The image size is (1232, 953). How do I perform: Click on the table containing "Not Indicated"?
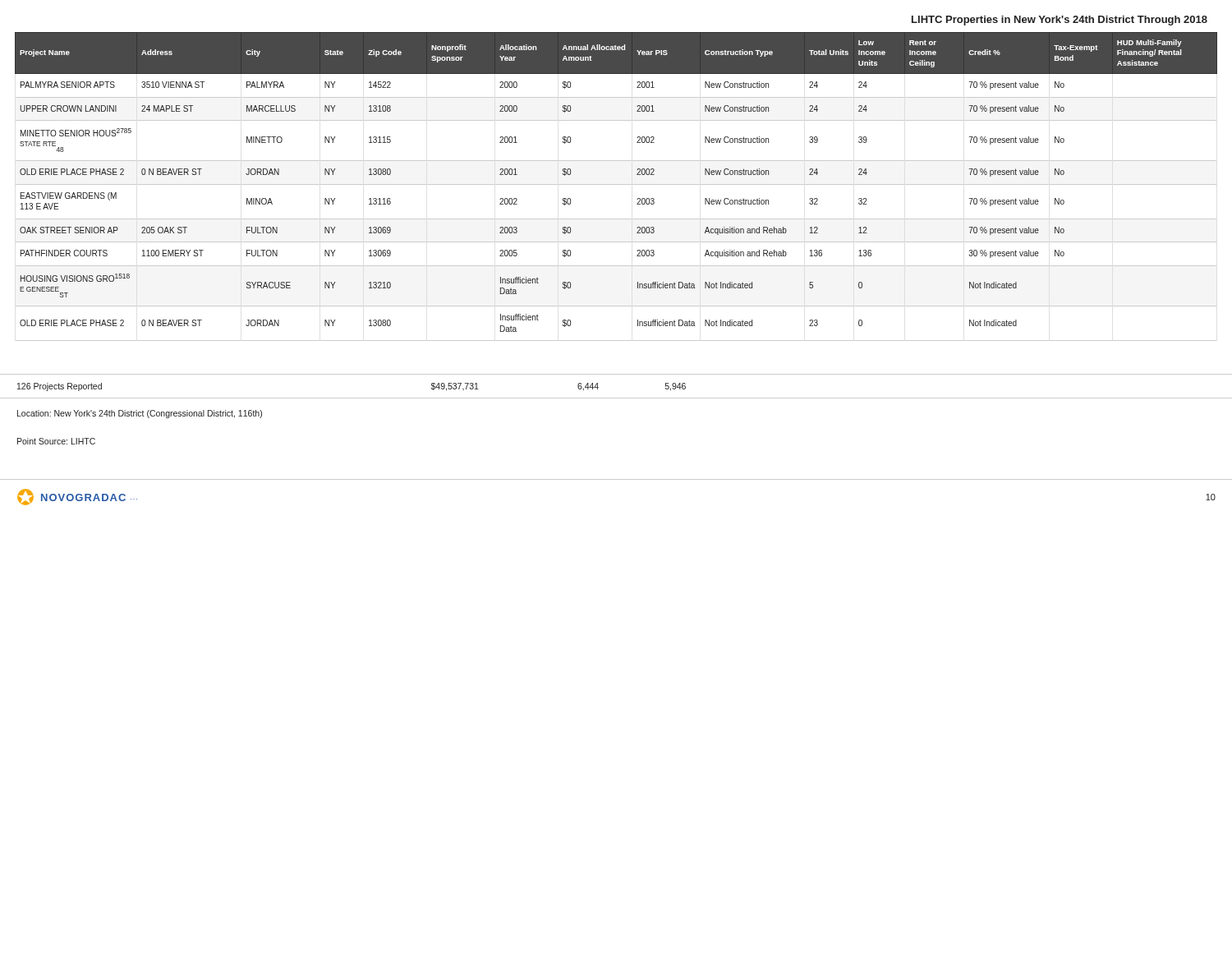[x=616, y=187]
